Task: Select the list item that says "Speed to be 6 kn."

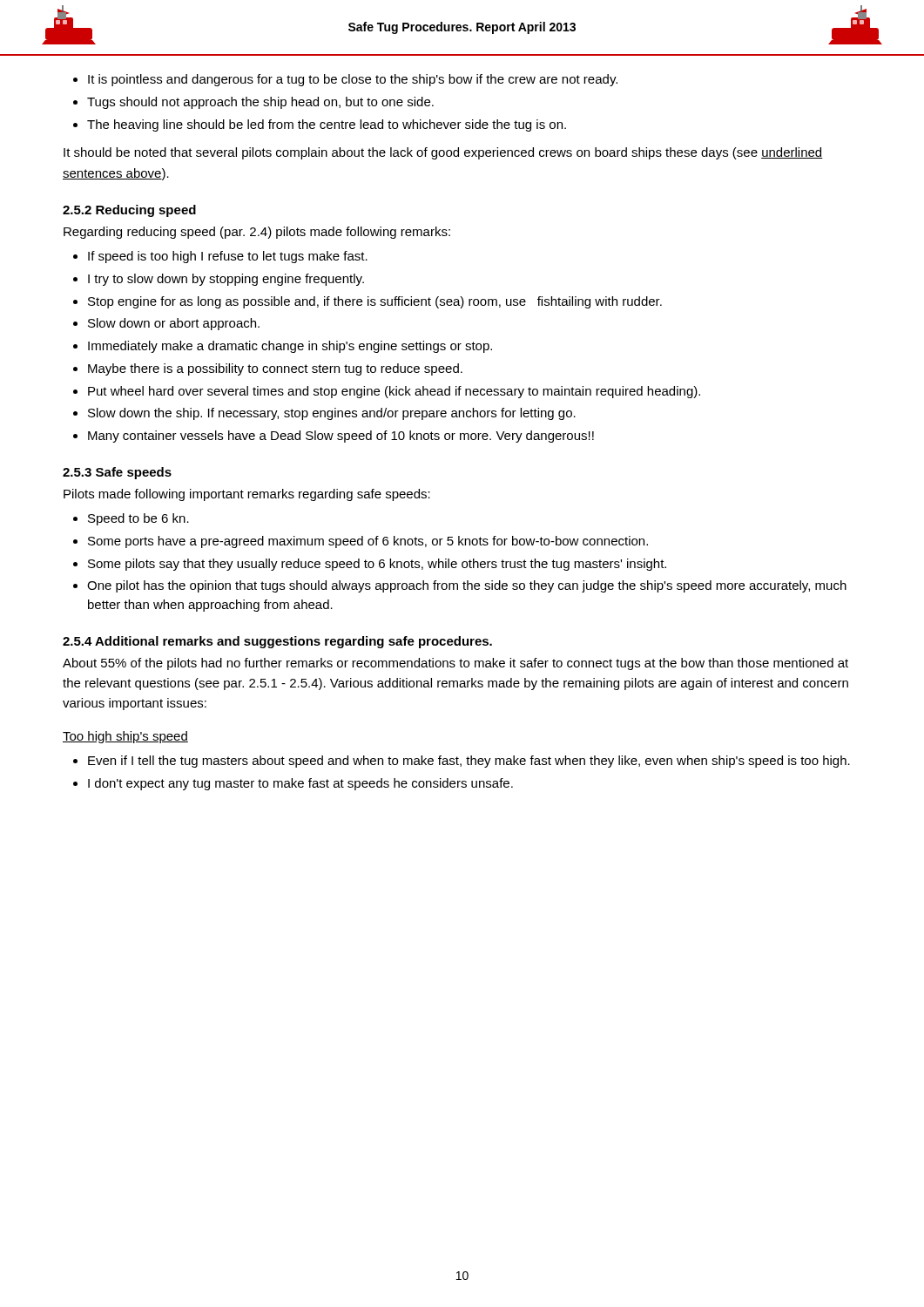Action: point(131,519)
